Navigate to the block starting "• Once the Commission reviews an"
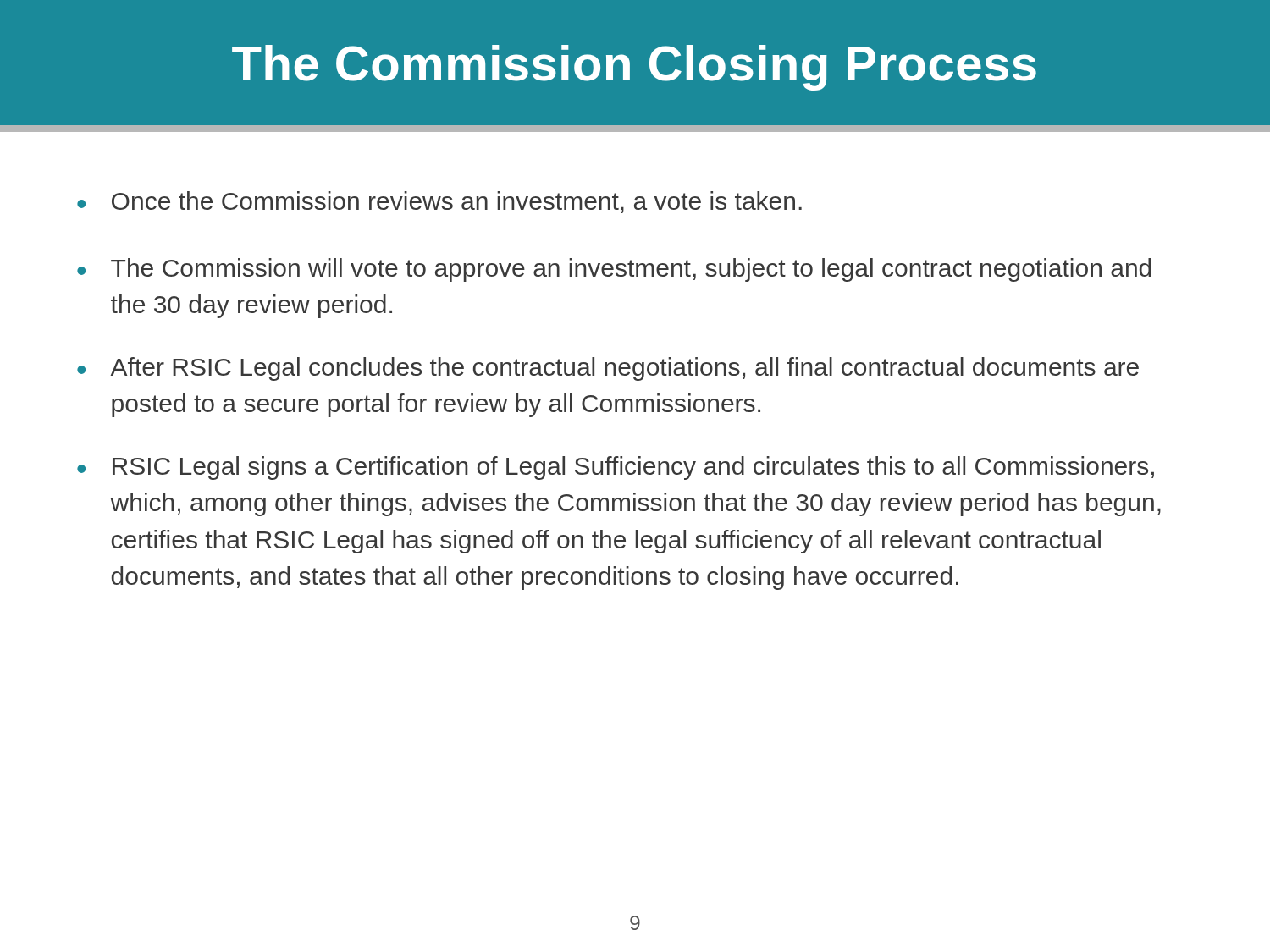Screen dimensions: 952x1270 (x=440, y=203)
